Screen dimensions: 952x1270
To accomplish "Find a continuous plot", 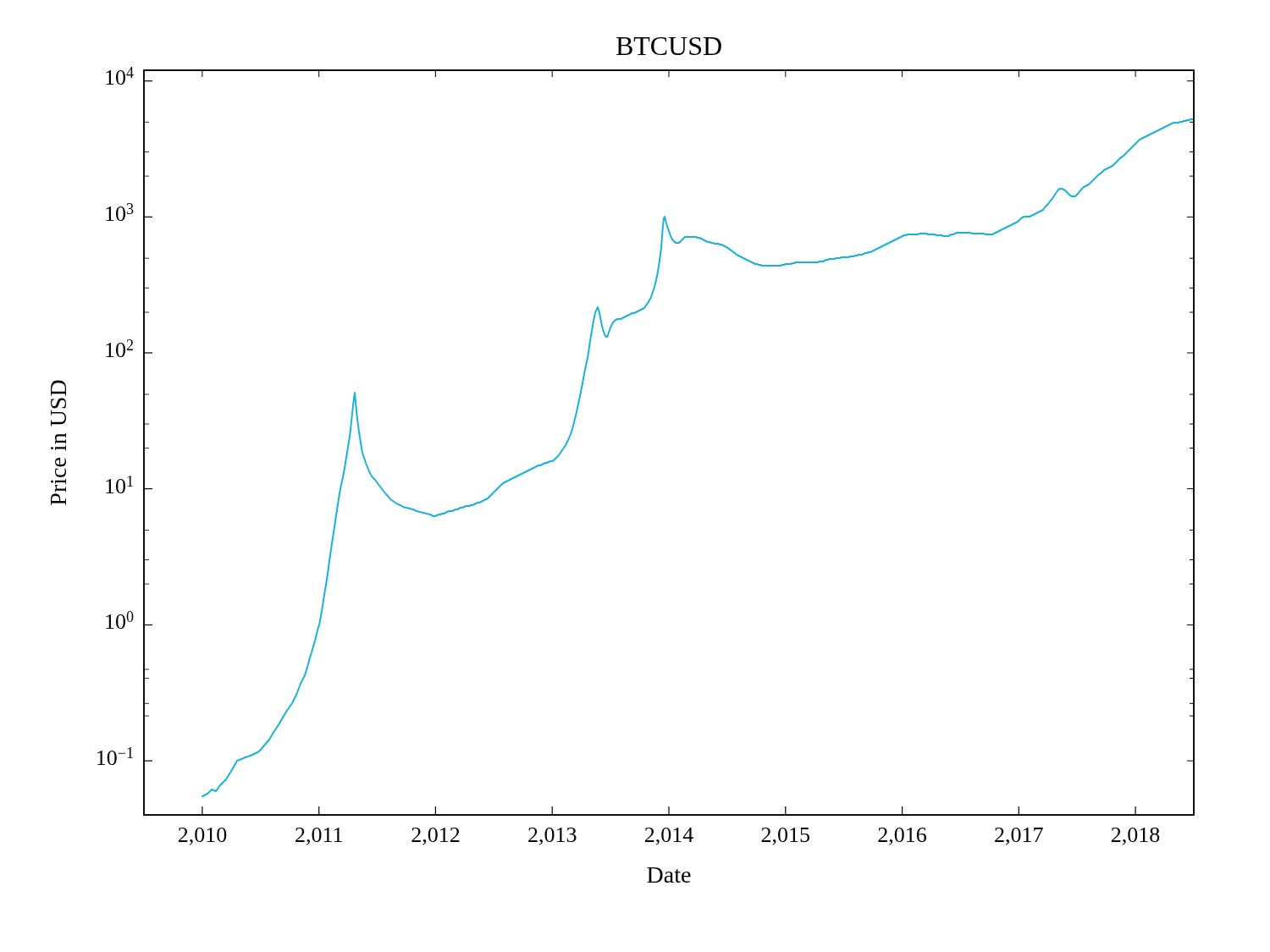I will pyautogui.click(x=635, y=476).
